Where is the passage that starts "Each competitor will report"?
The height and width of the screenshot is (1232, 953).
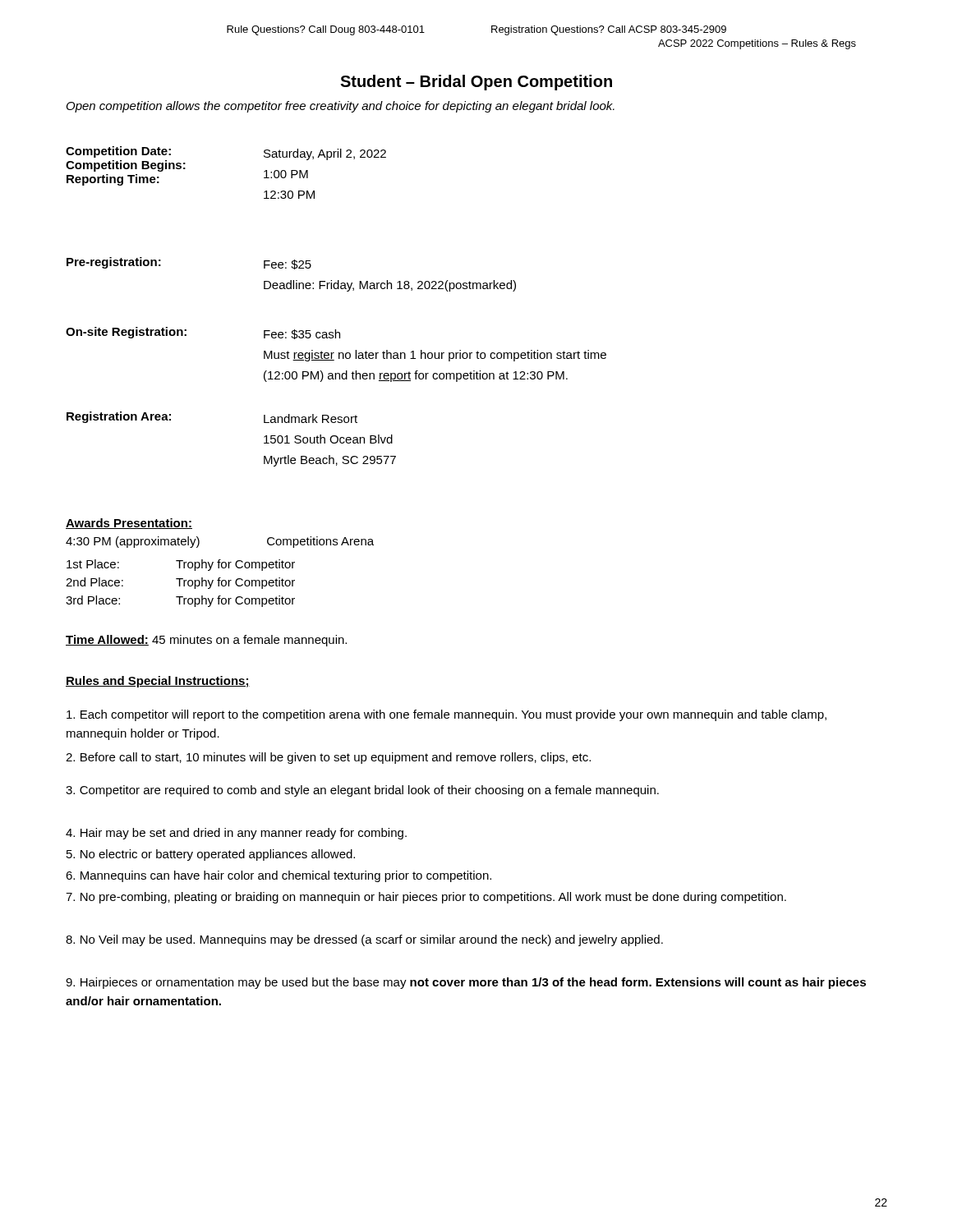tap(447, 724)
